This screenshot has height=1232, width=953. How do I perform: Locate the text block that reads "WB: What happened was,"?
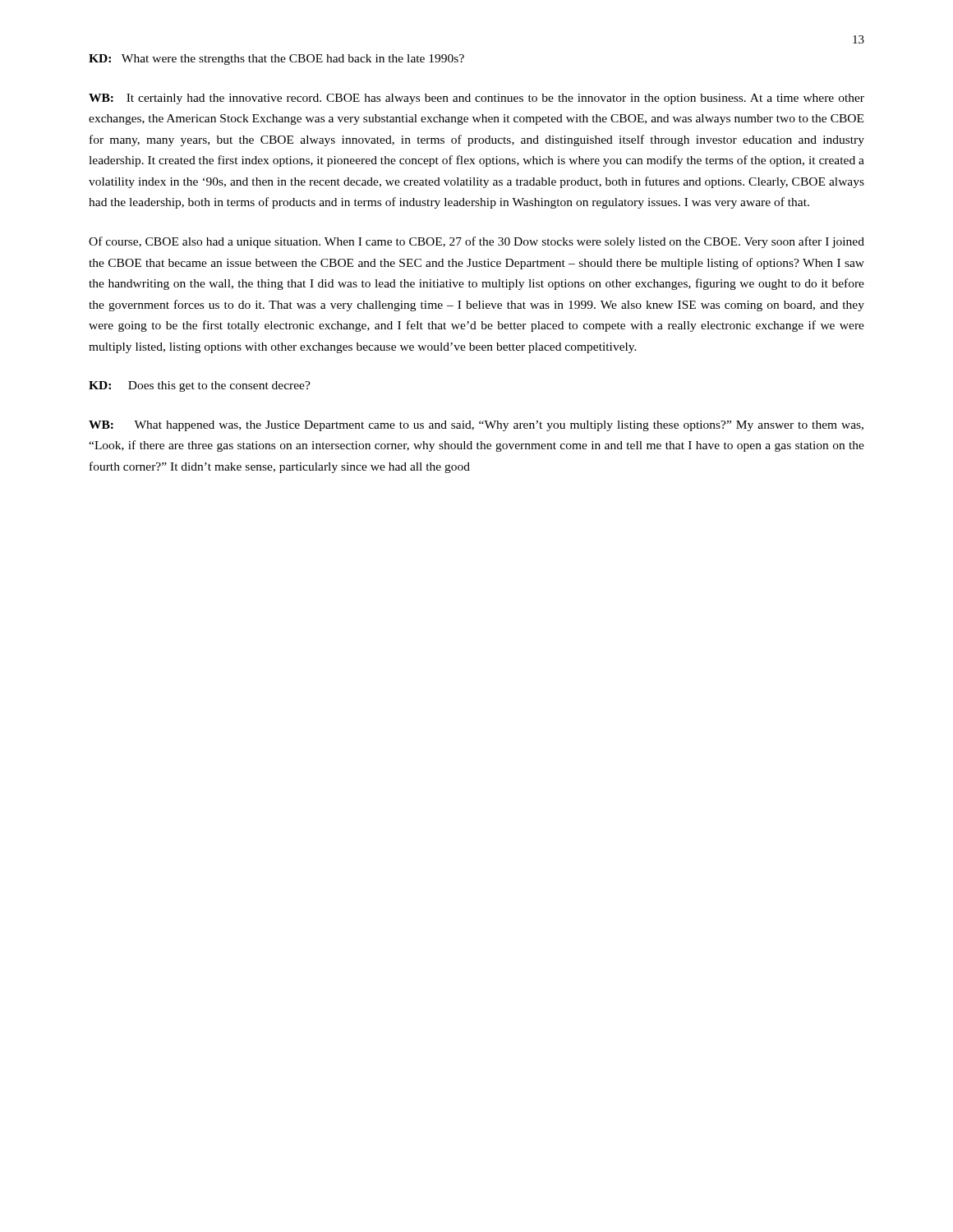[476, 445]
